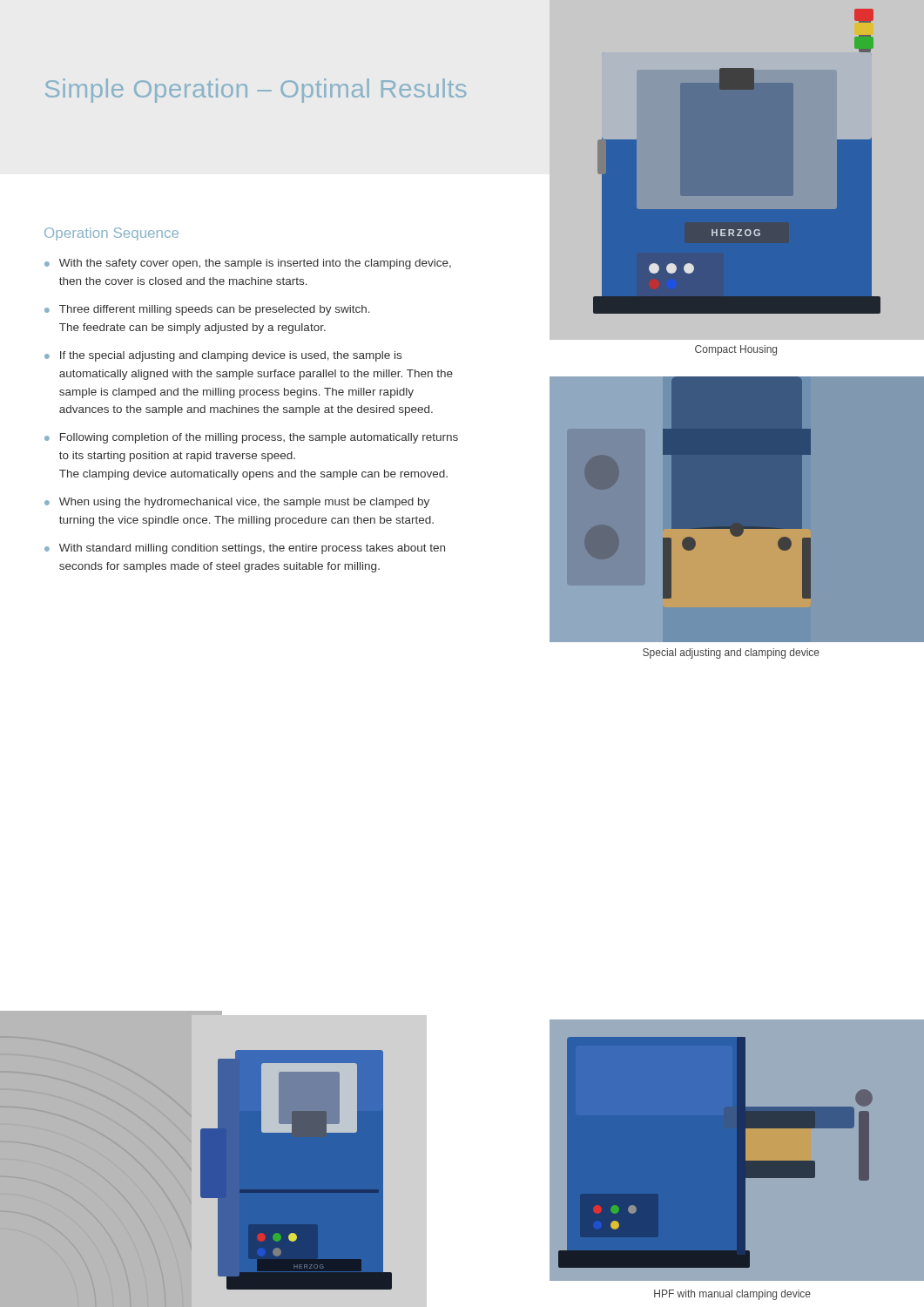The width and height of the screenshot is (924, 1307).
Task: Select the list item with the text "• With standard milling condition settings,"
Action: pos(255,558)
